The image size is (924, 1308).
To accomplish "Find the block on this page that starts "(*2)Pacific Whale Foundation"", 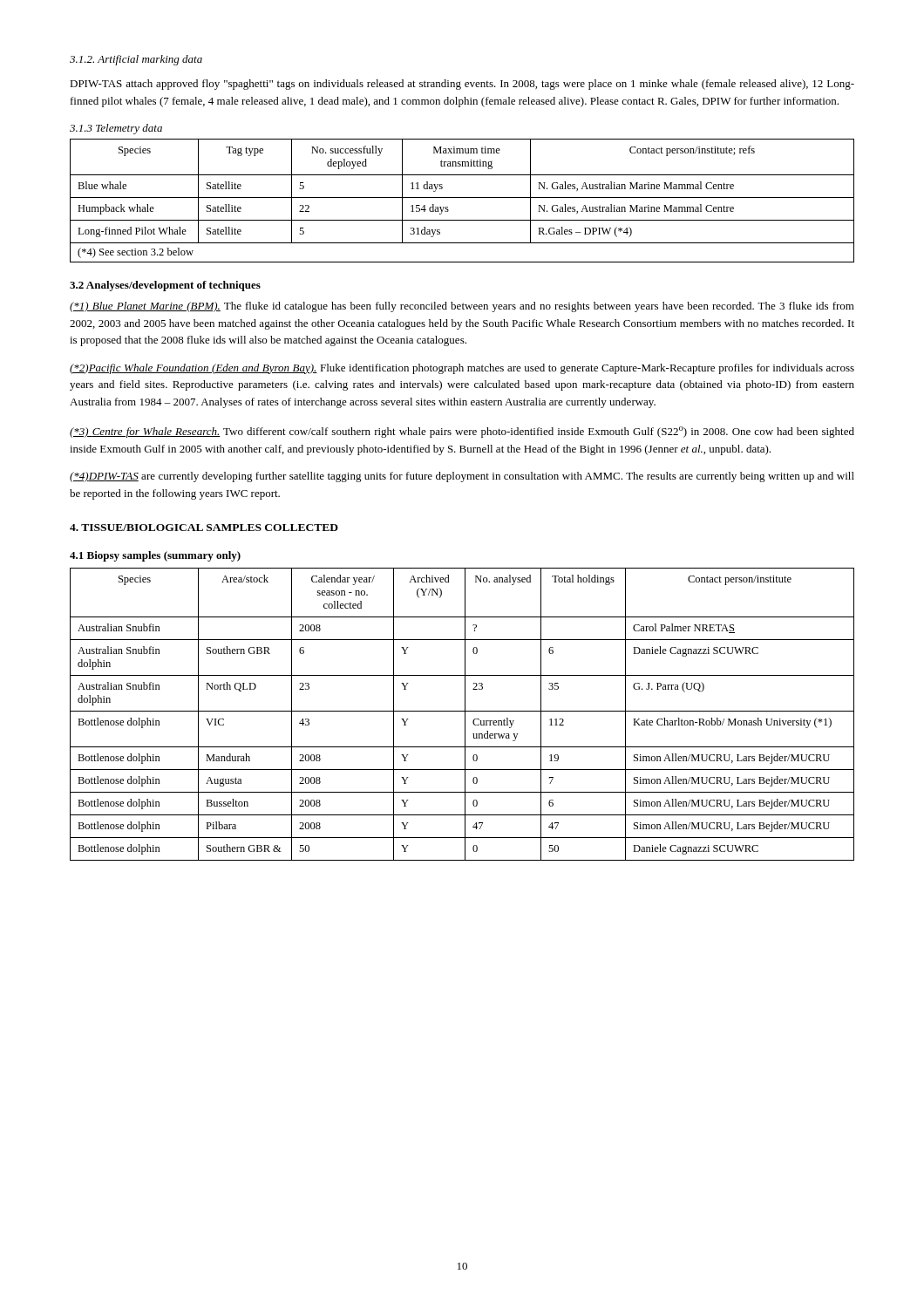I will 462,384.
